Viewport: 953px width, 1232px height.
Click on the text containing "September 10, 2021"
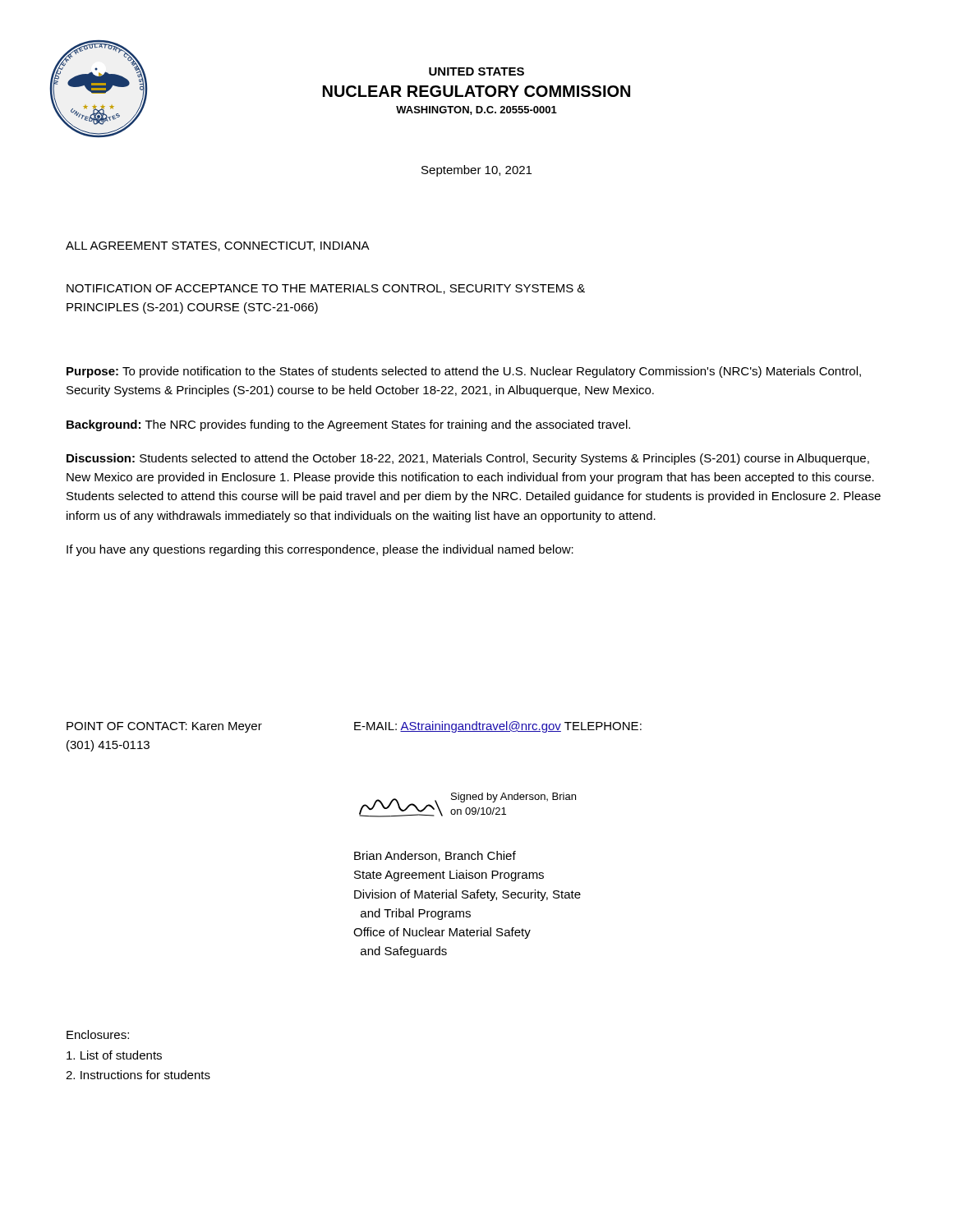476,170
